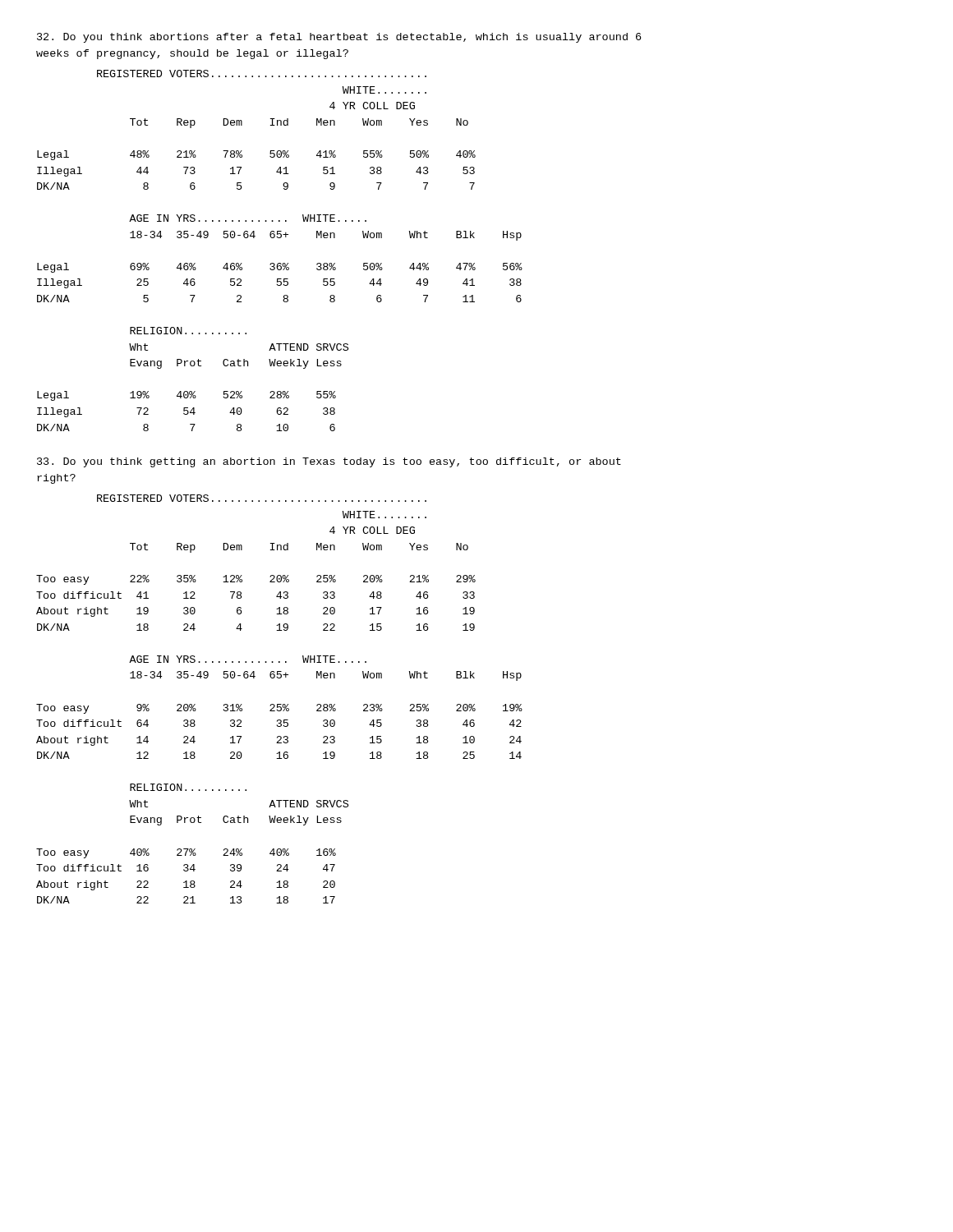Click on the text block that reads "Do you think getting an abortion"

click(329, 470)
